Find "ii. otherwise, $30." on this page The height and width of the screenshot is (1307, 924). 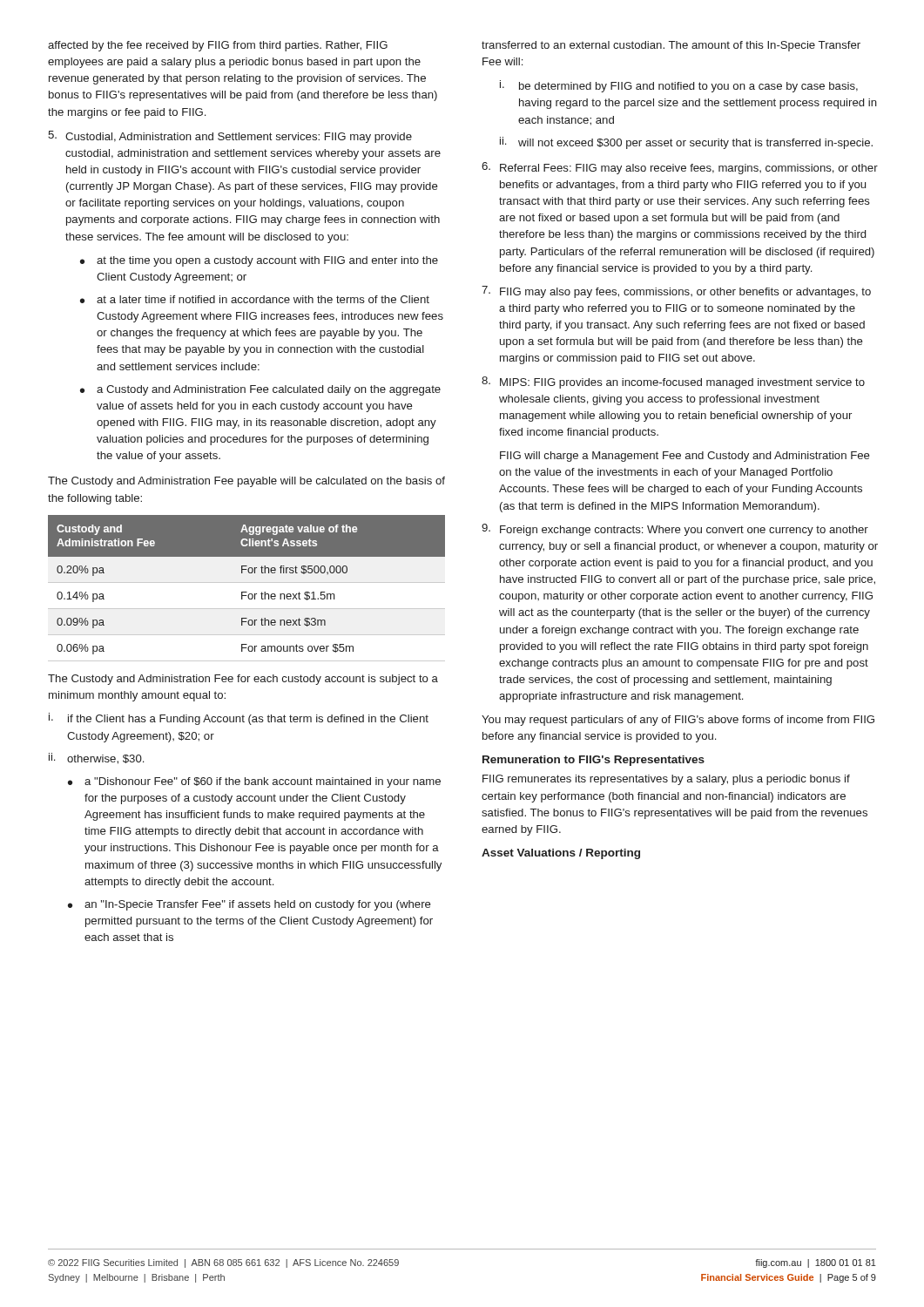point(96,758)
